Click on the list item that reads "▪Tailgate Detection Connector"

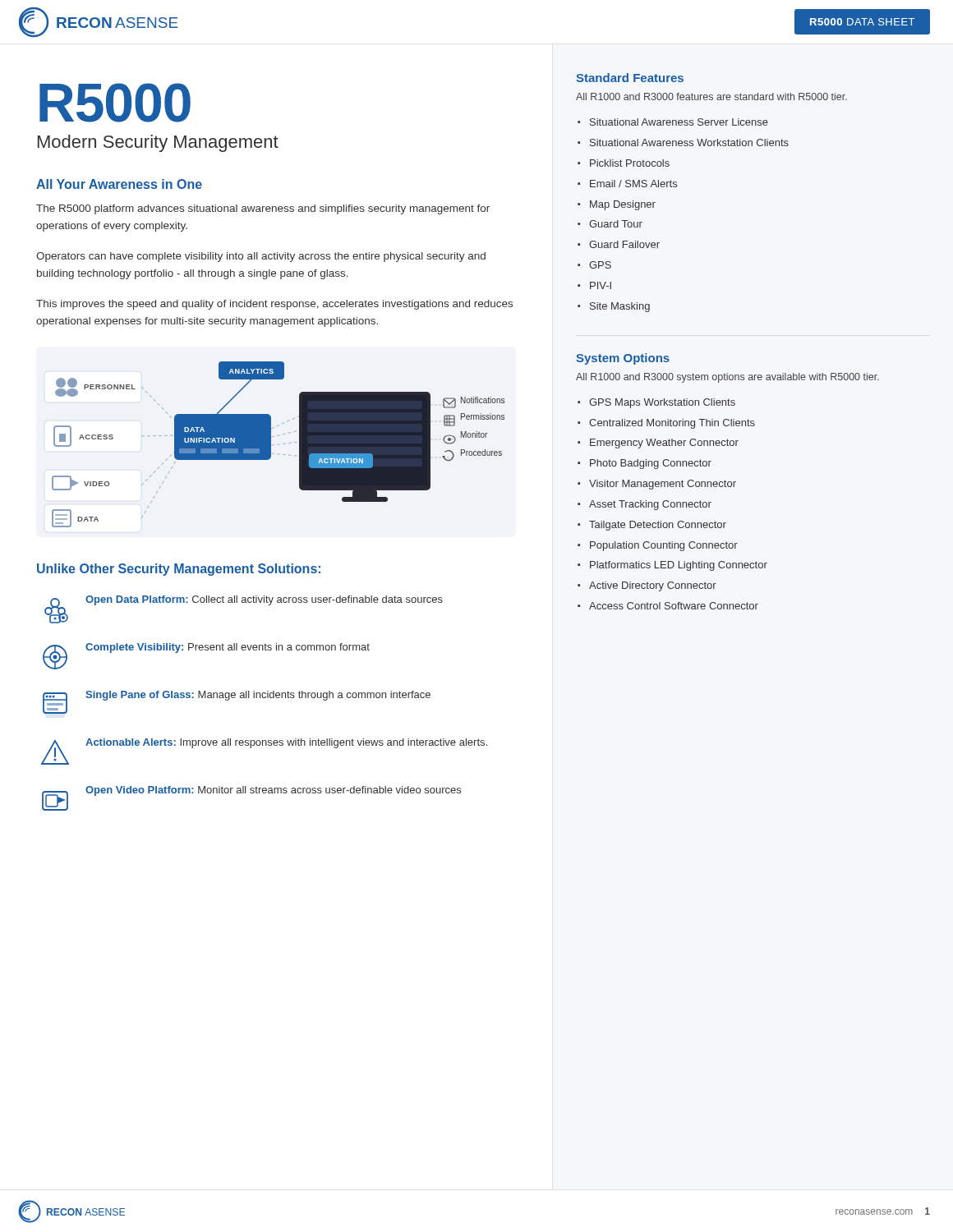(652, 525)
